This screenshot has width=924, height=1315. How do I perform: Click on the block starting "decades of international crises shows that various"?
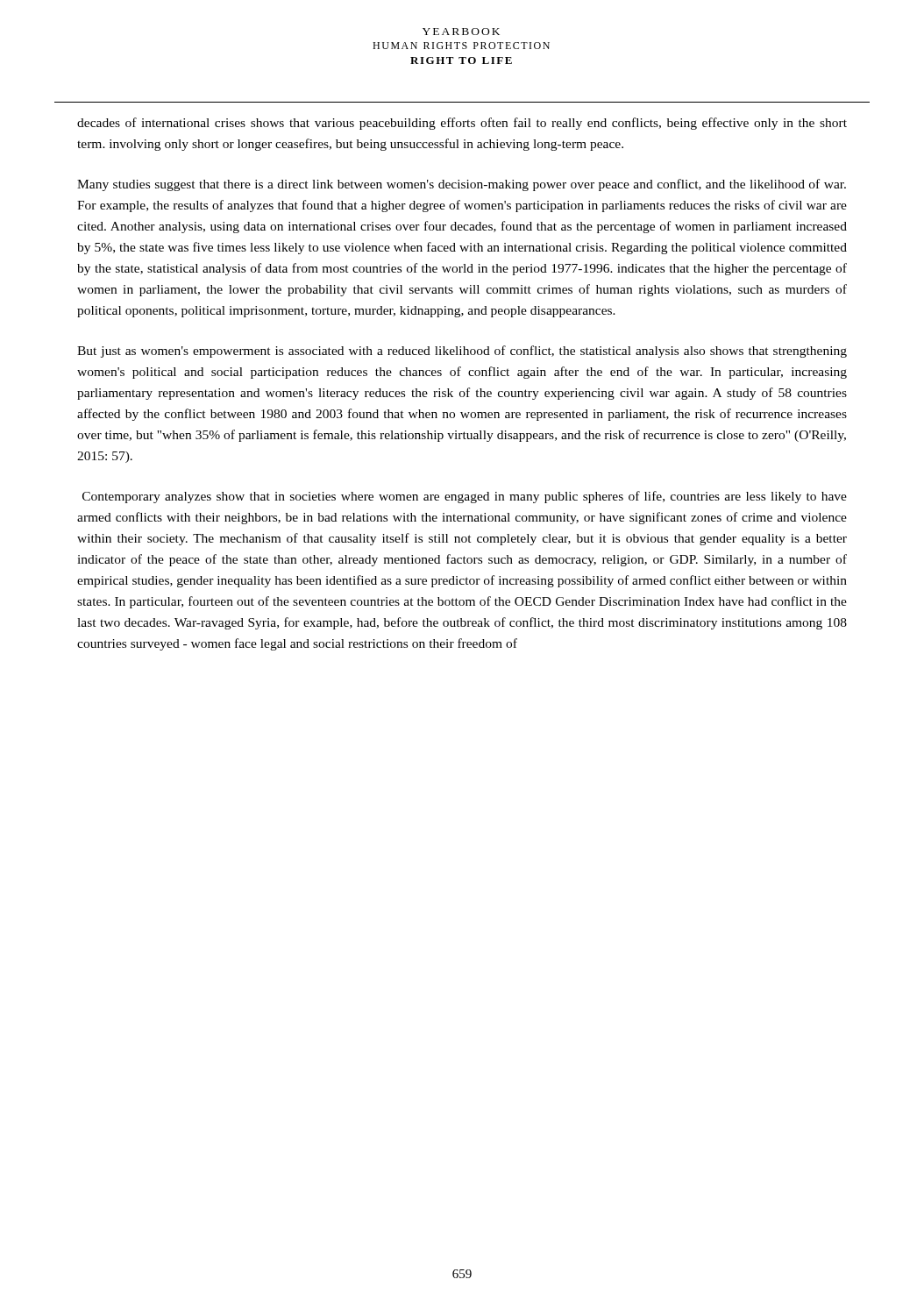click(462, 133)
